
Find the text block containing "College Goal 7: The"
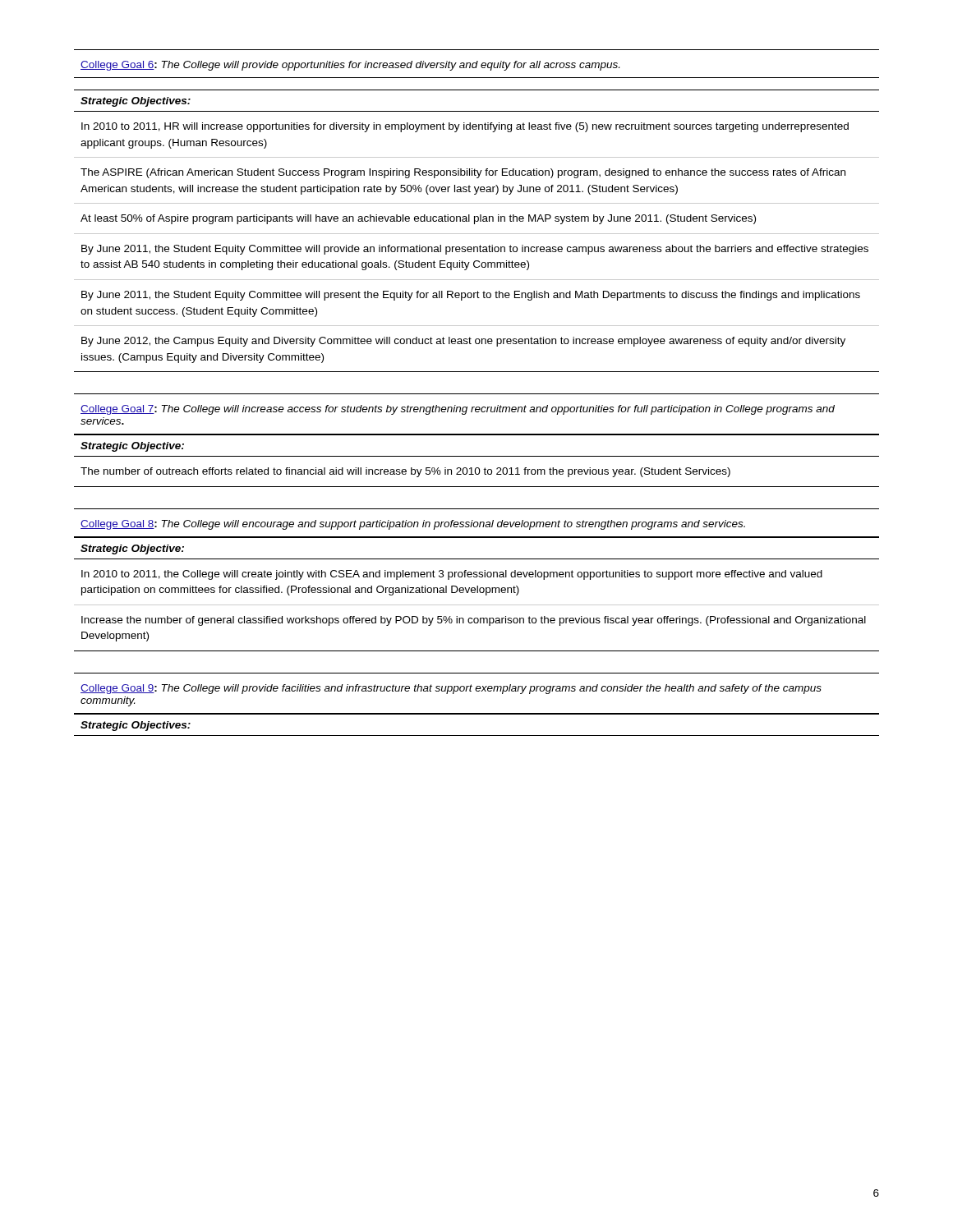pyautogui.click(x=458, y=415)
